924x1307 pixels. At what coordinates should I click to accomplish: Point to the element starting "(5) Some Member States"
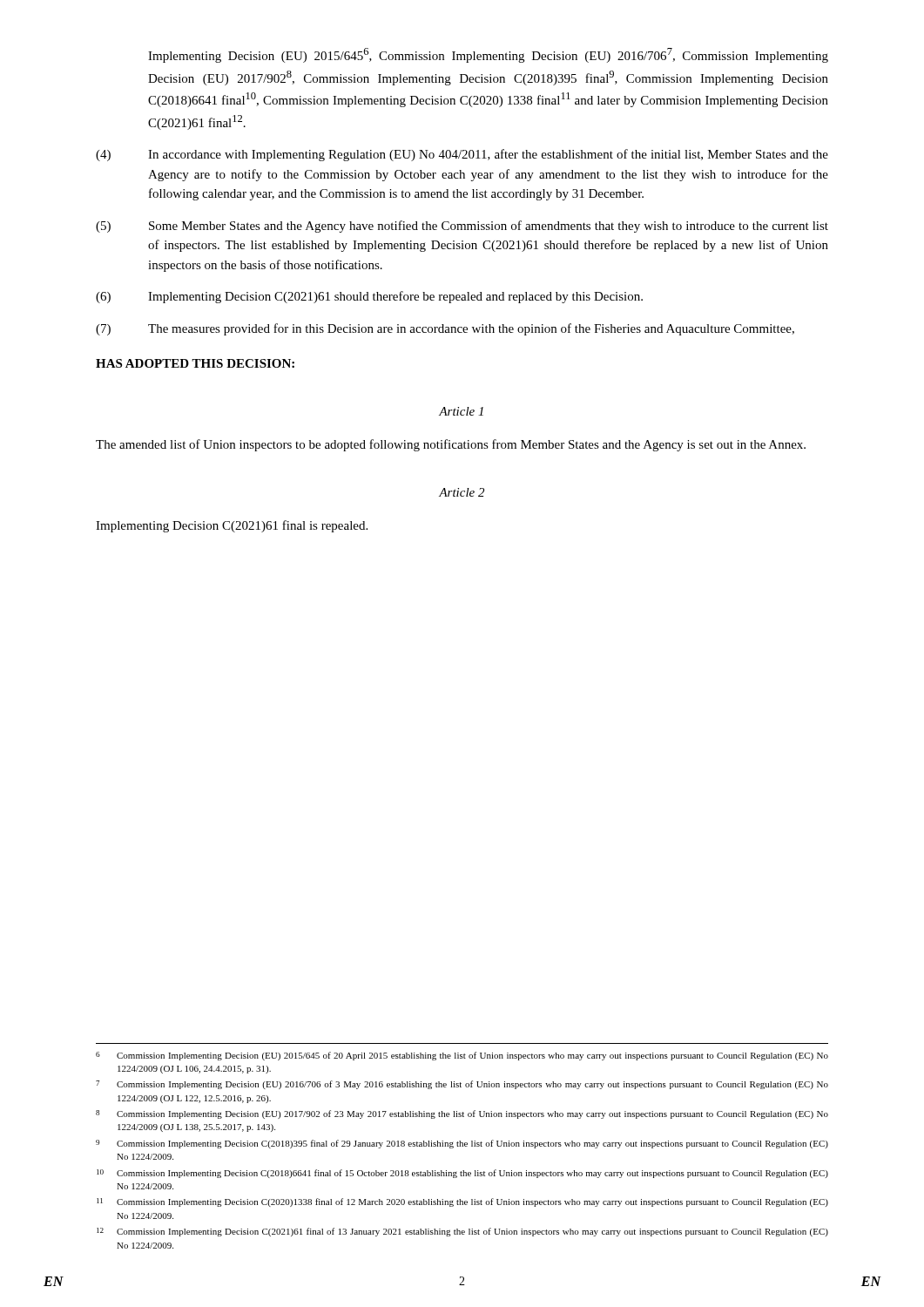pyautogui.click(x=462, y=245)
